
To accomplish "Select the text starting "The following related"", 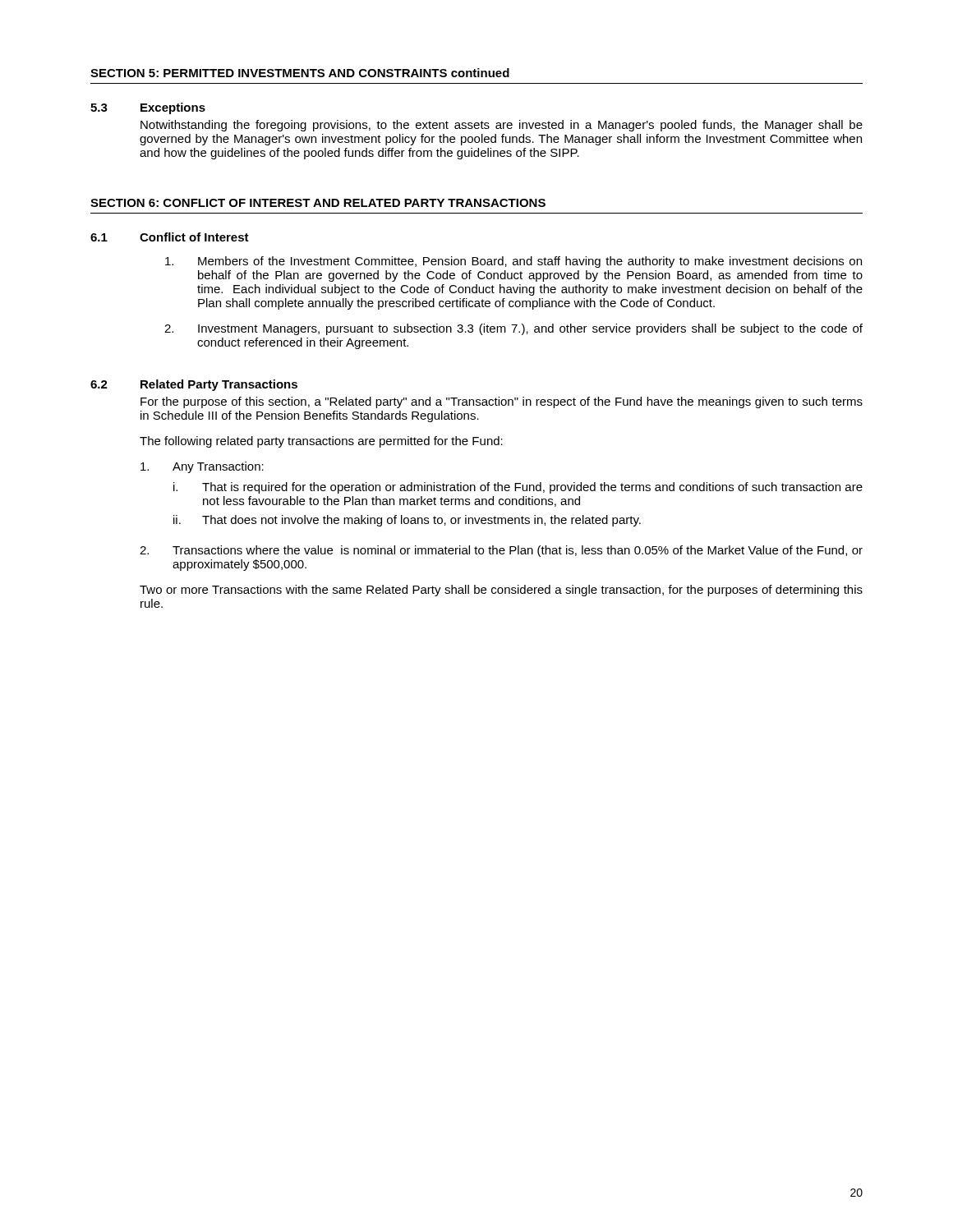I will coord(322,441).
